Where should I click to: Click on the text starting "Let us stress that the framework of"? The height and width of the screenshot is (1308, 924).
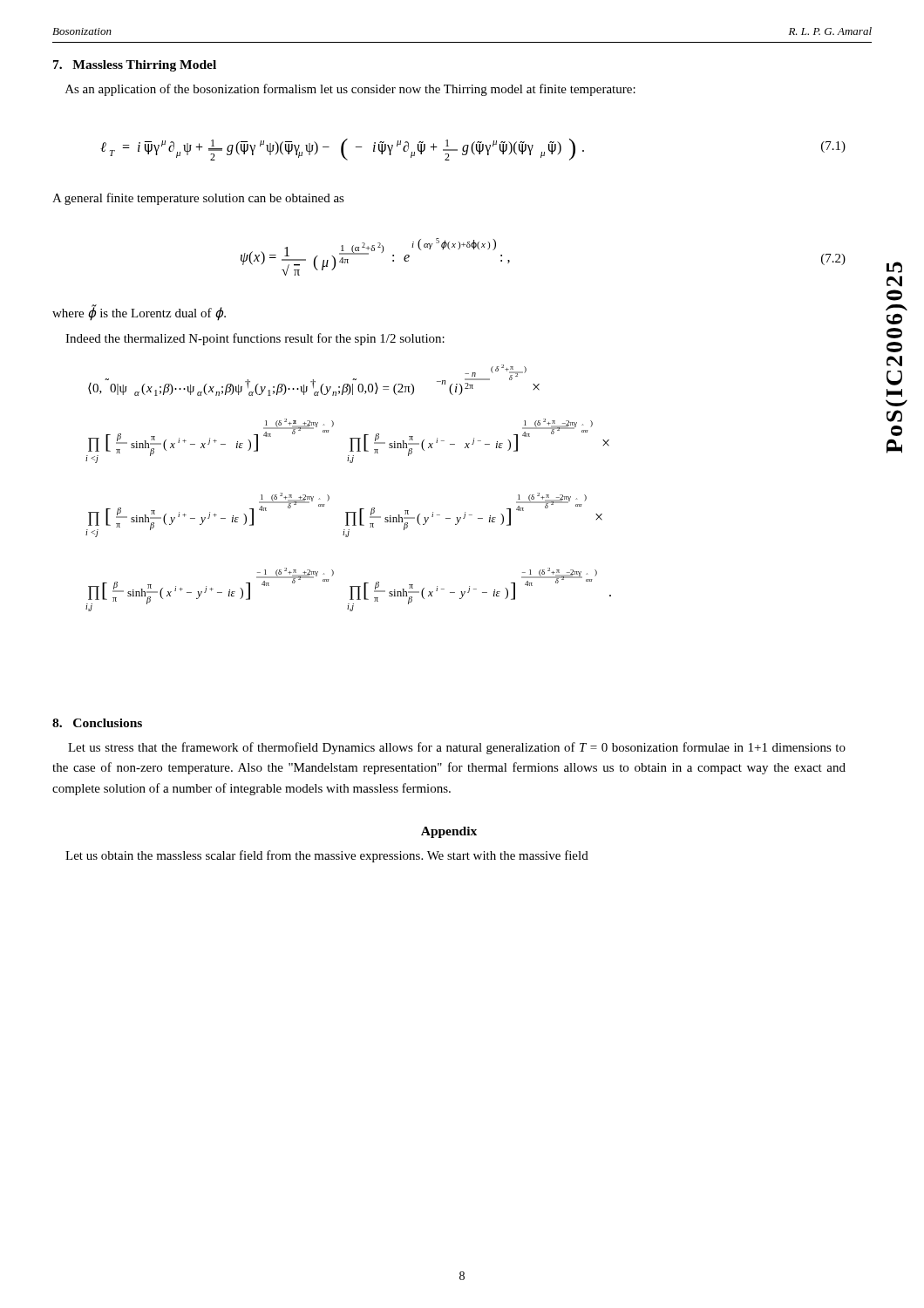[449, 768]
